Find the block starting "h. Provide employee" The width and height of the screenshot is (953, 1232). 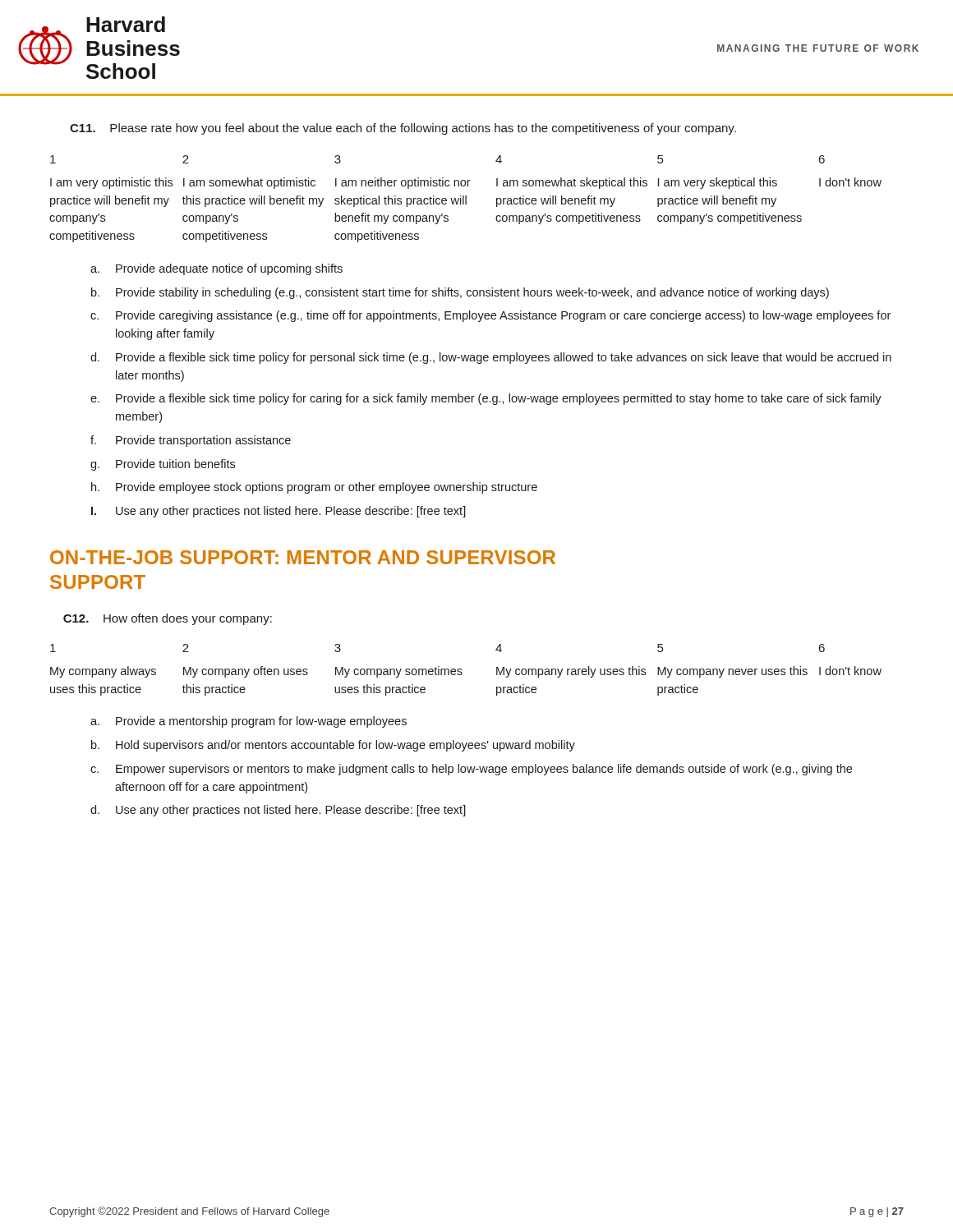point(326,488)
